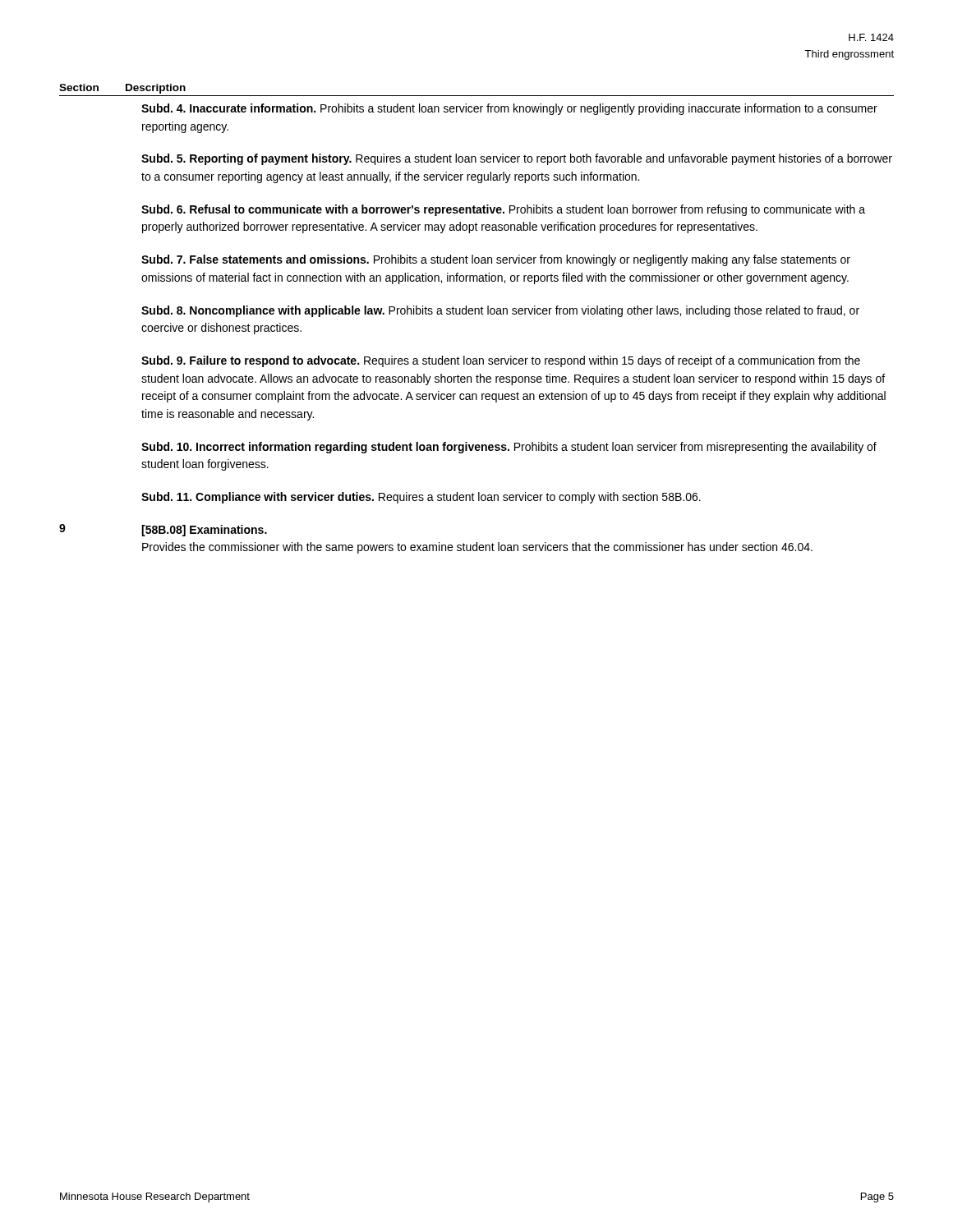Locate the element starting "Subd. 9. Failure to respond to advocate."

point(514,387)
